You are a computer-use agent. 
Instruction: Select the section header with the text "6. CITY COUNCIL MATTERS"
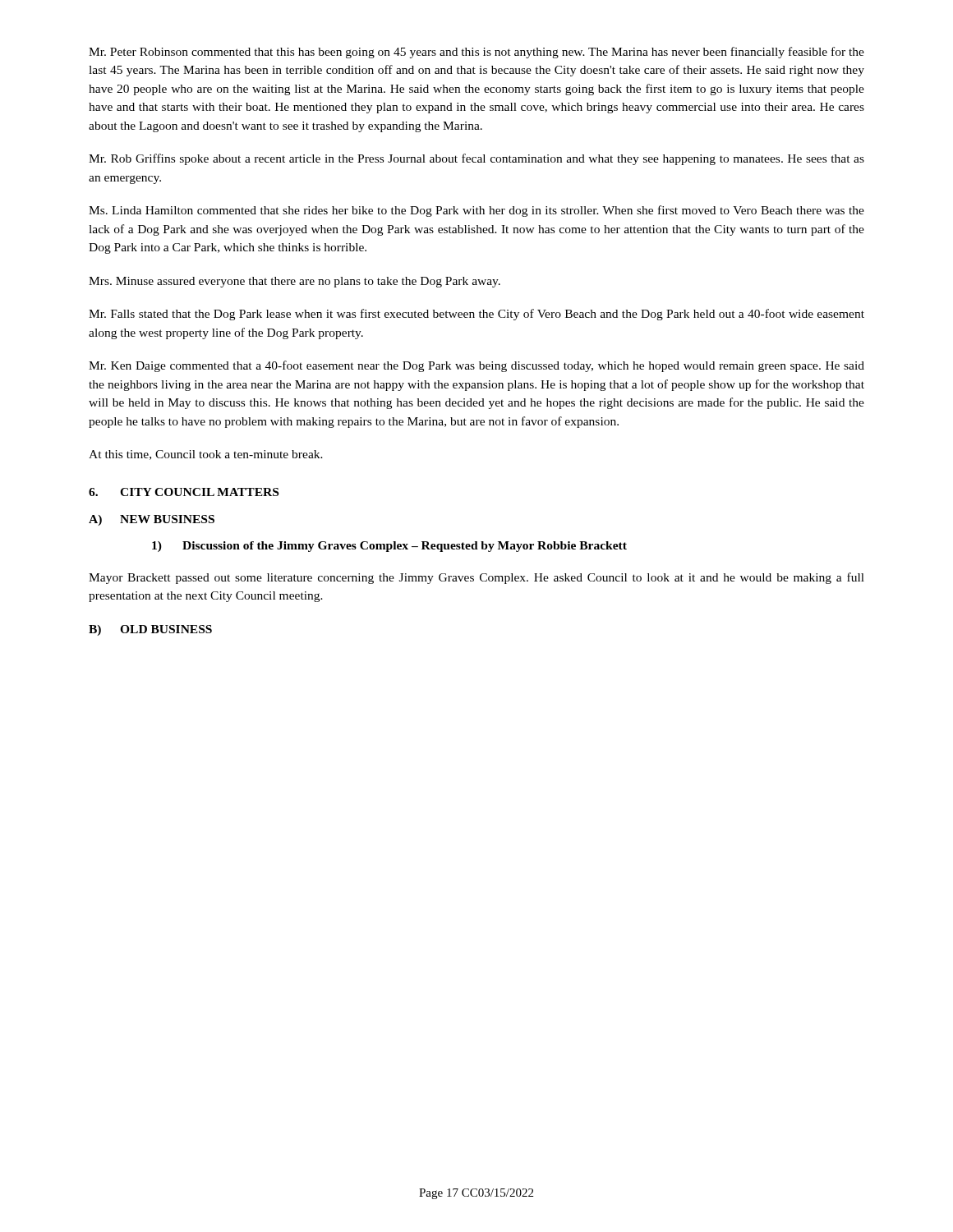tap(184, 493)
